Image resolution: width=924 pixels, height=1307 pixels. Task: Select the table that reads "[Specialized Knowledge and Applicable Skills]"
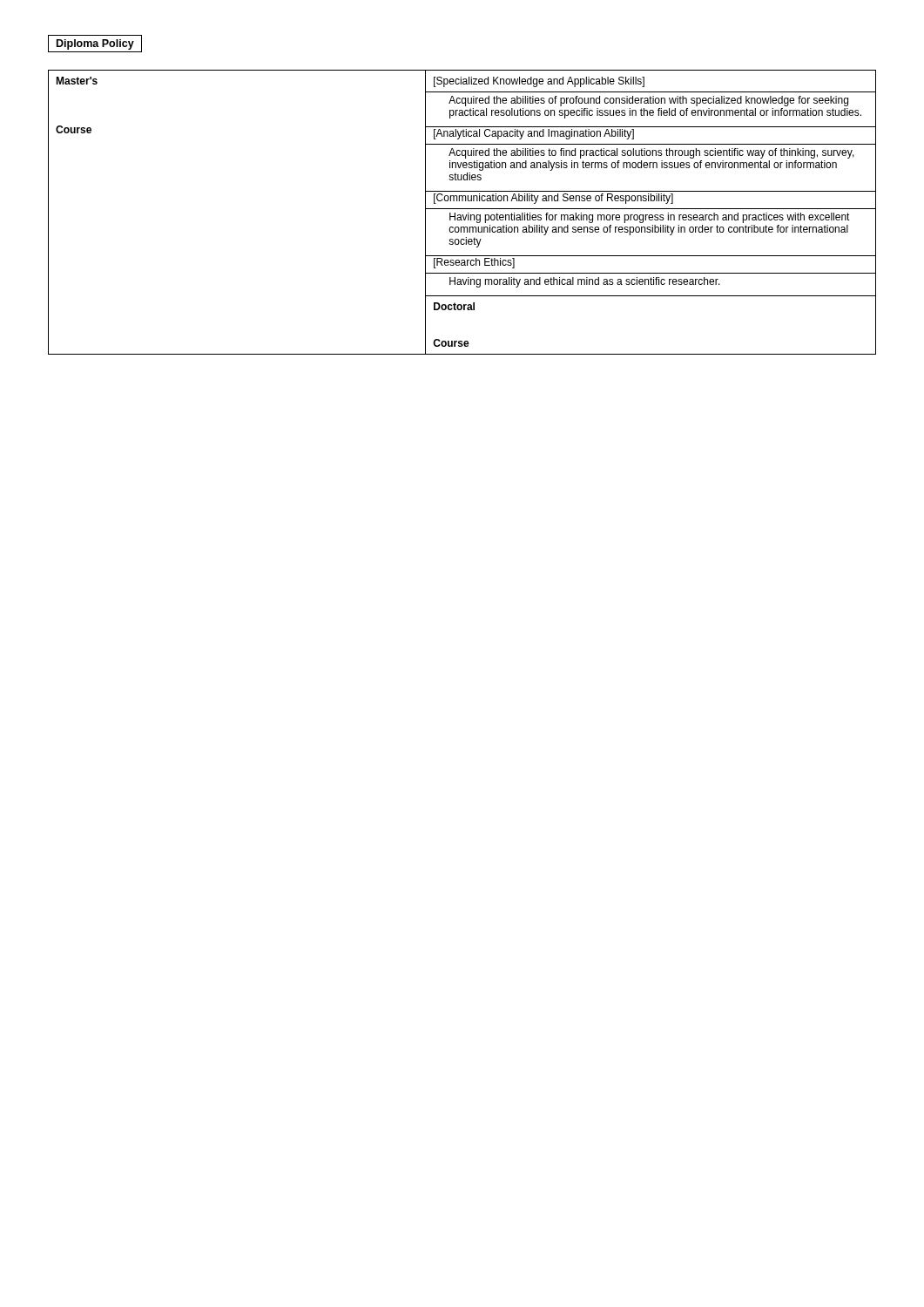(x=462, y=212)
